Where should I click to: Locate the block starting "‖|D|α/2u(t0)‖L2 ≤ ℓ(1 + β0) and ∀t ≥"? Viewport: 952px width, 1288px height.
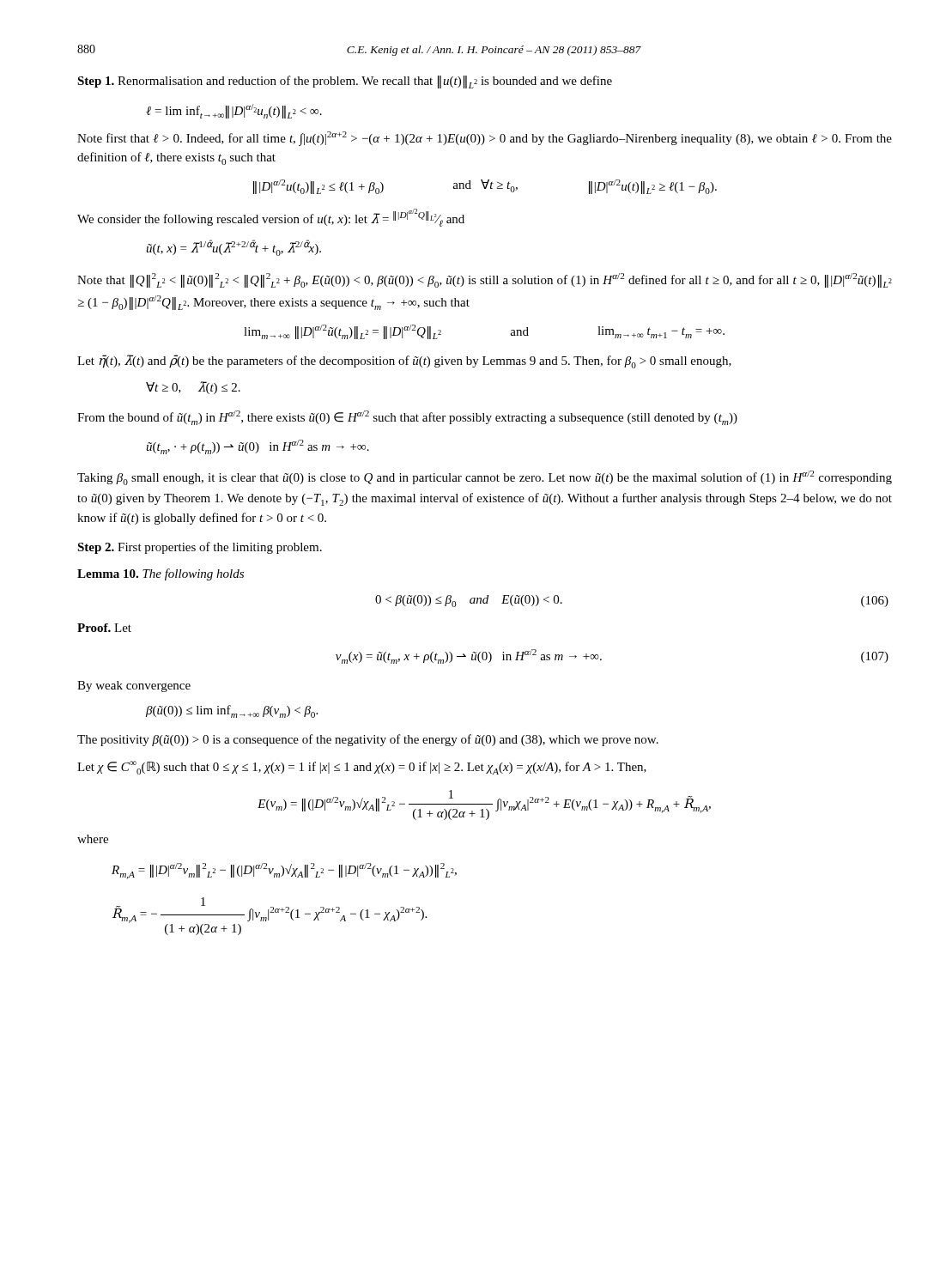point(485,186)
